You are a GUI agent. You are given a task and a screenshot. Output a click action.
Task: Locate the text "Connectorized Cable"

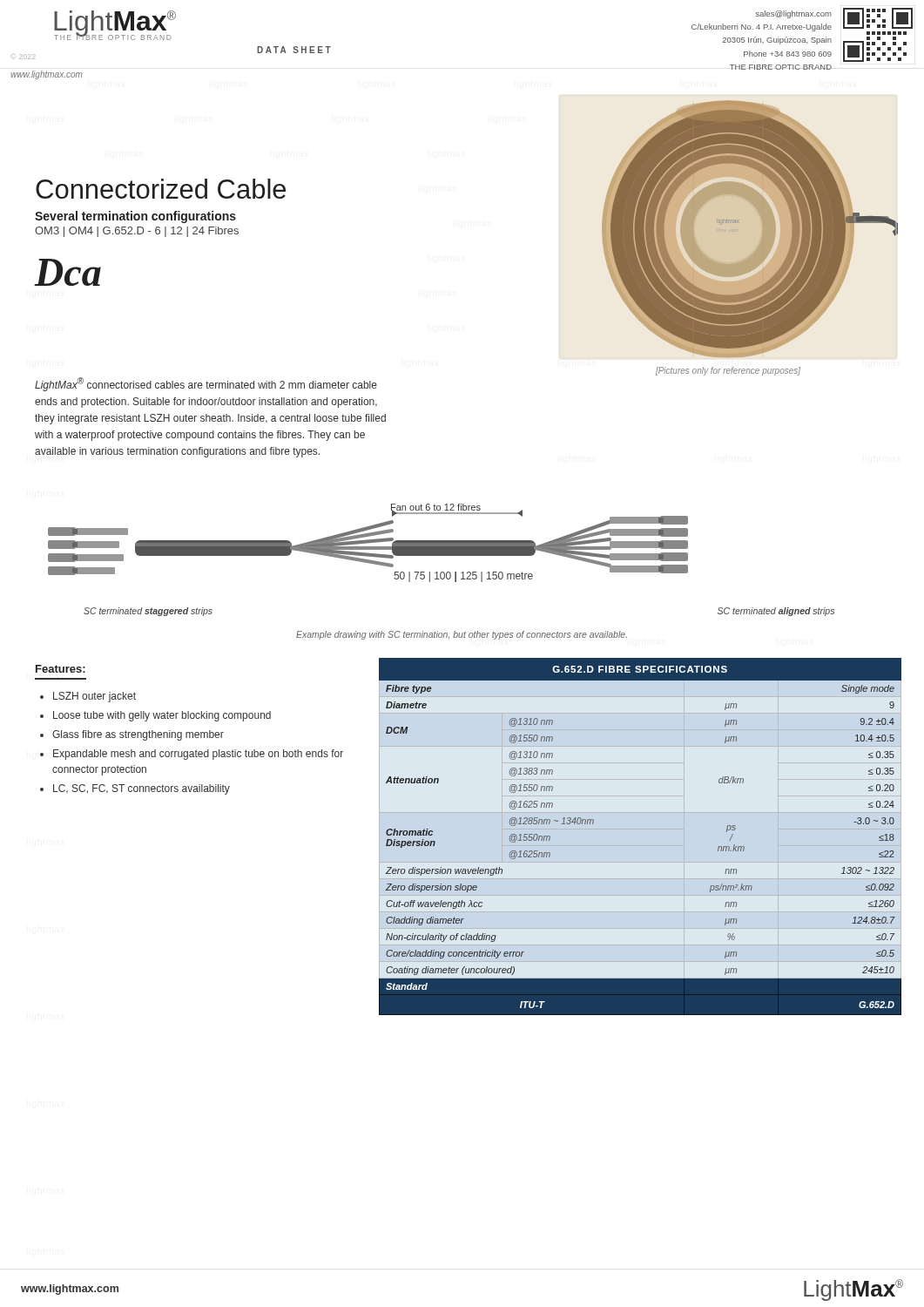pyautogui.click(x=161, y=190)
